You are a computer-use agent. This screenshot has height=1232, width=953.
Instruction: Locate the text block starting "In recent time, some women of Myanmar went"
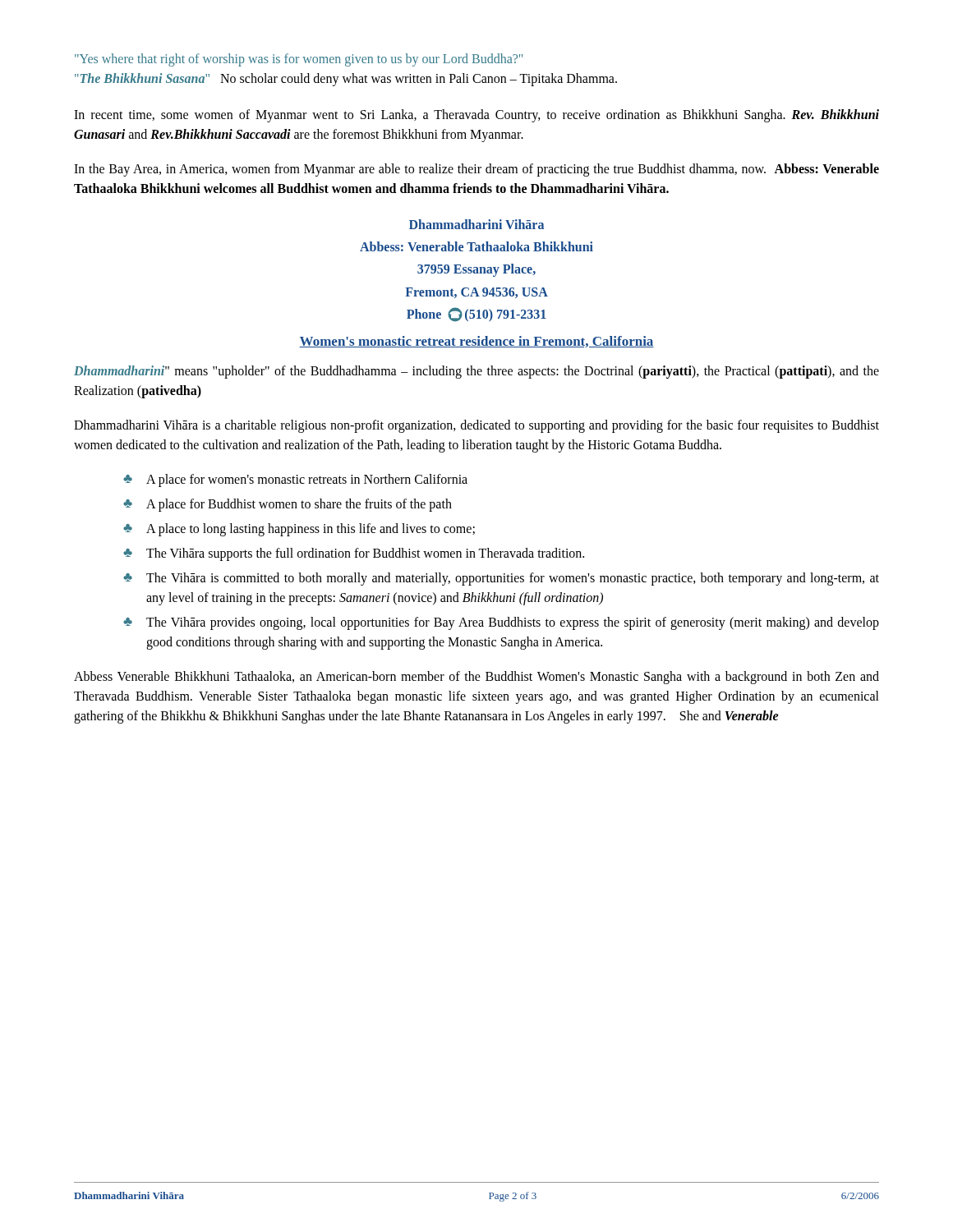[476, 124]
